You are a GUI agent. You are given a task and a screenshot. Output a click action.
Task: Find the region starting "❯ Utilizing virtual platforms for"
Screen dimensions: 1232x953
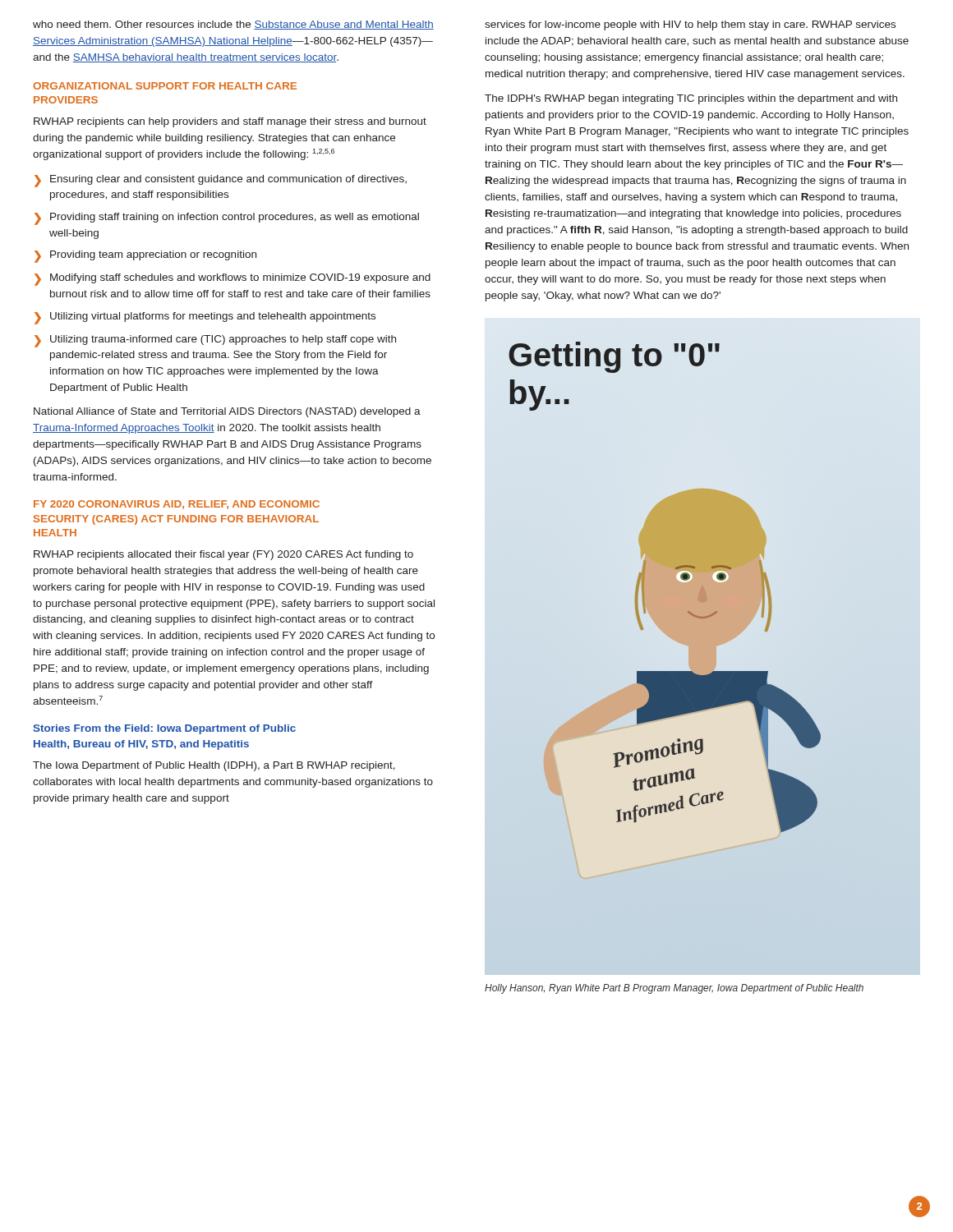tap(204, 316)
